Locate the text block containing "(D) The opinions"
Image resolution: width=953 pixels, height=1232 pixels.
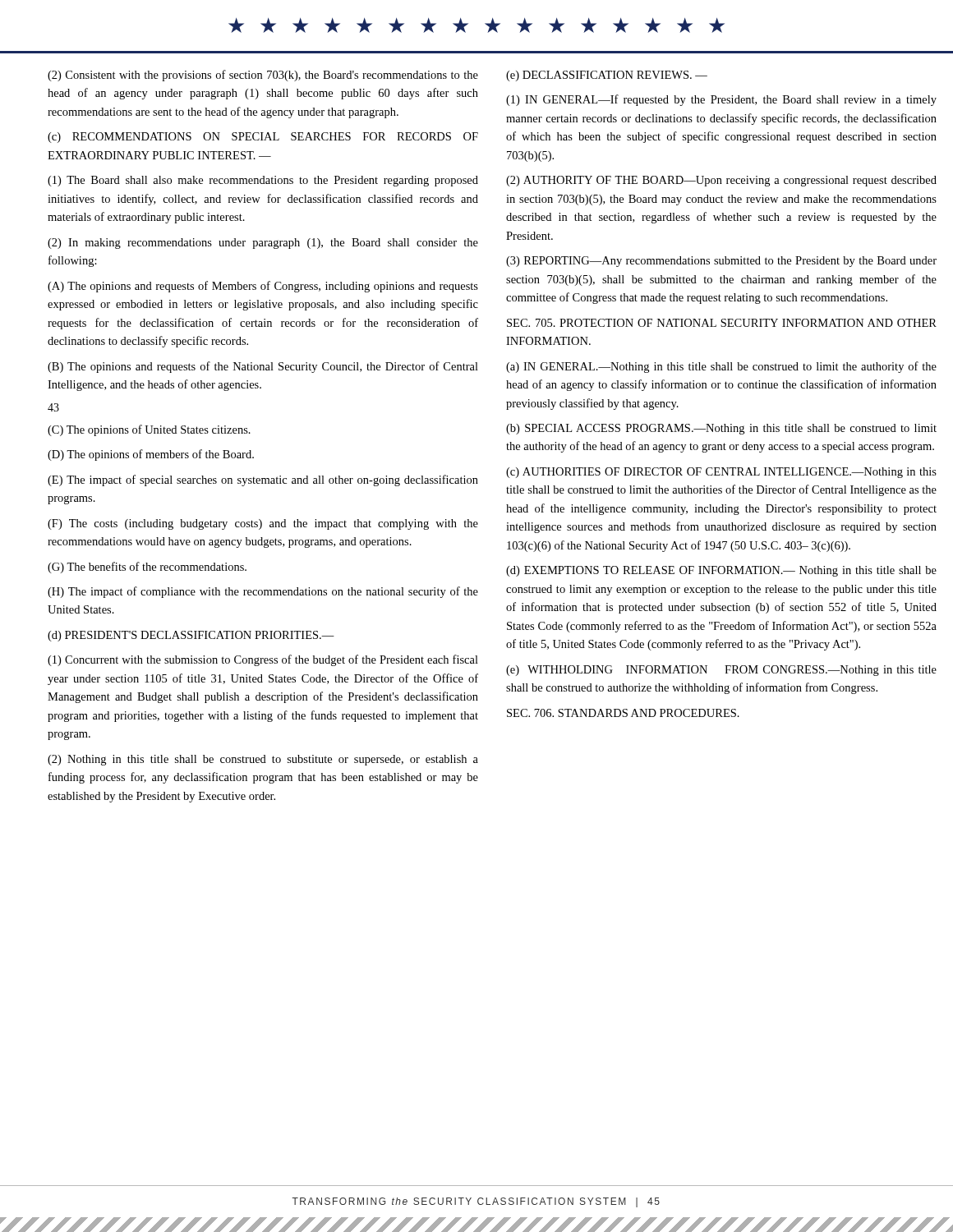point(263,454)
